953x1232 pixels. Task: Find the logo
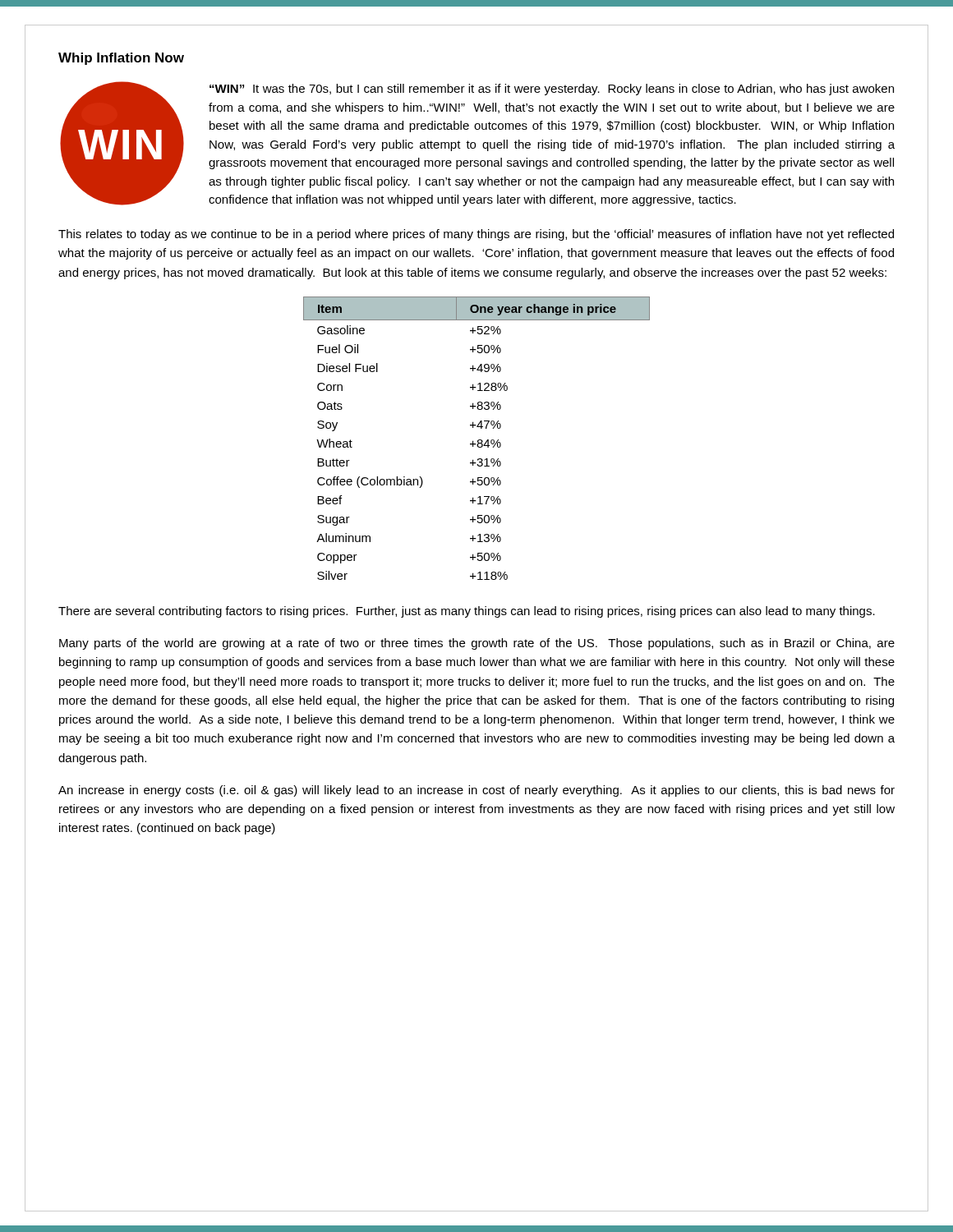[122, 145]
